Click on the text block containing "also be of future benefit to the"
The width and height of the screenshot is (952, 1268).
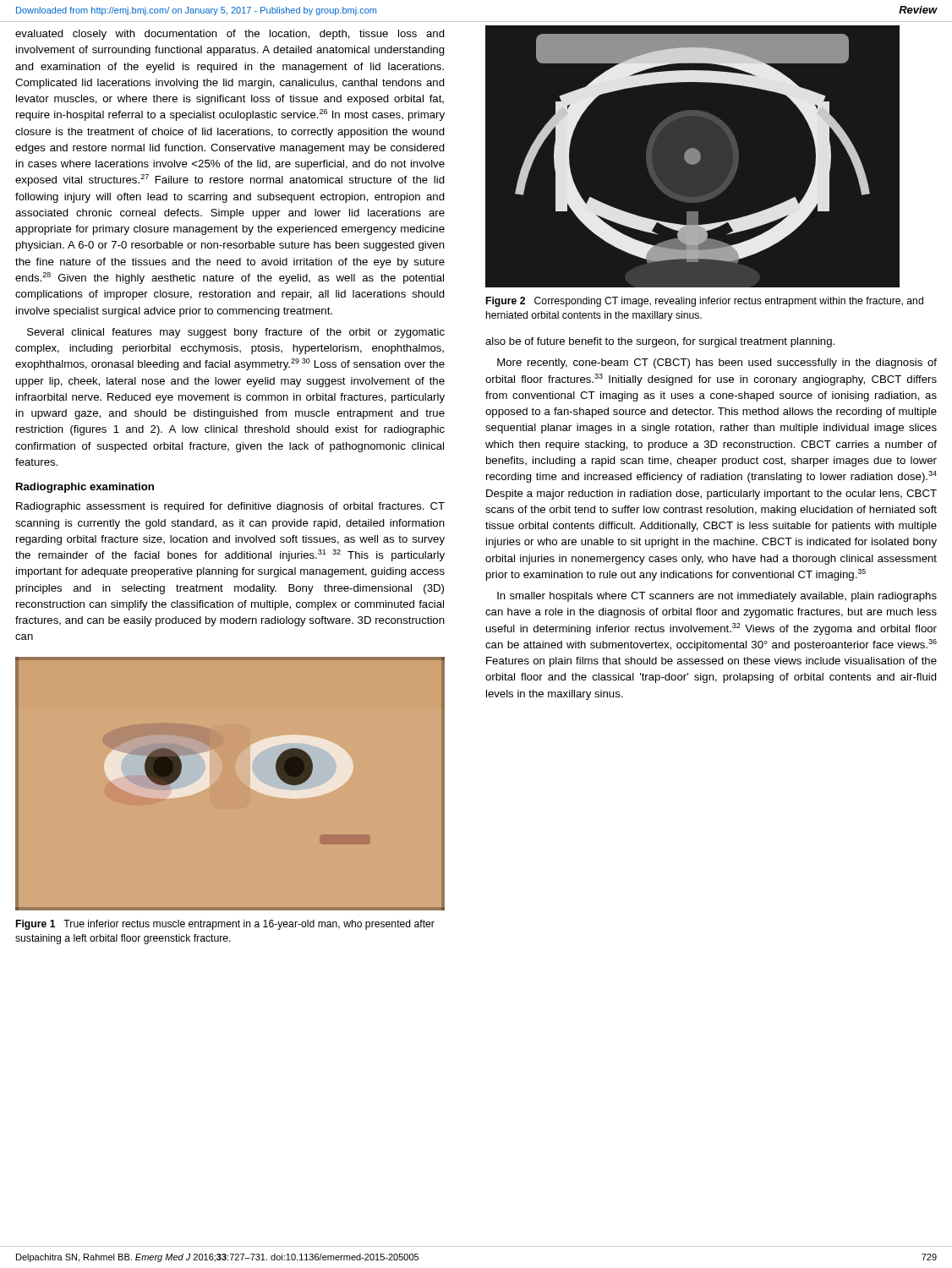[x=711, y=517]
